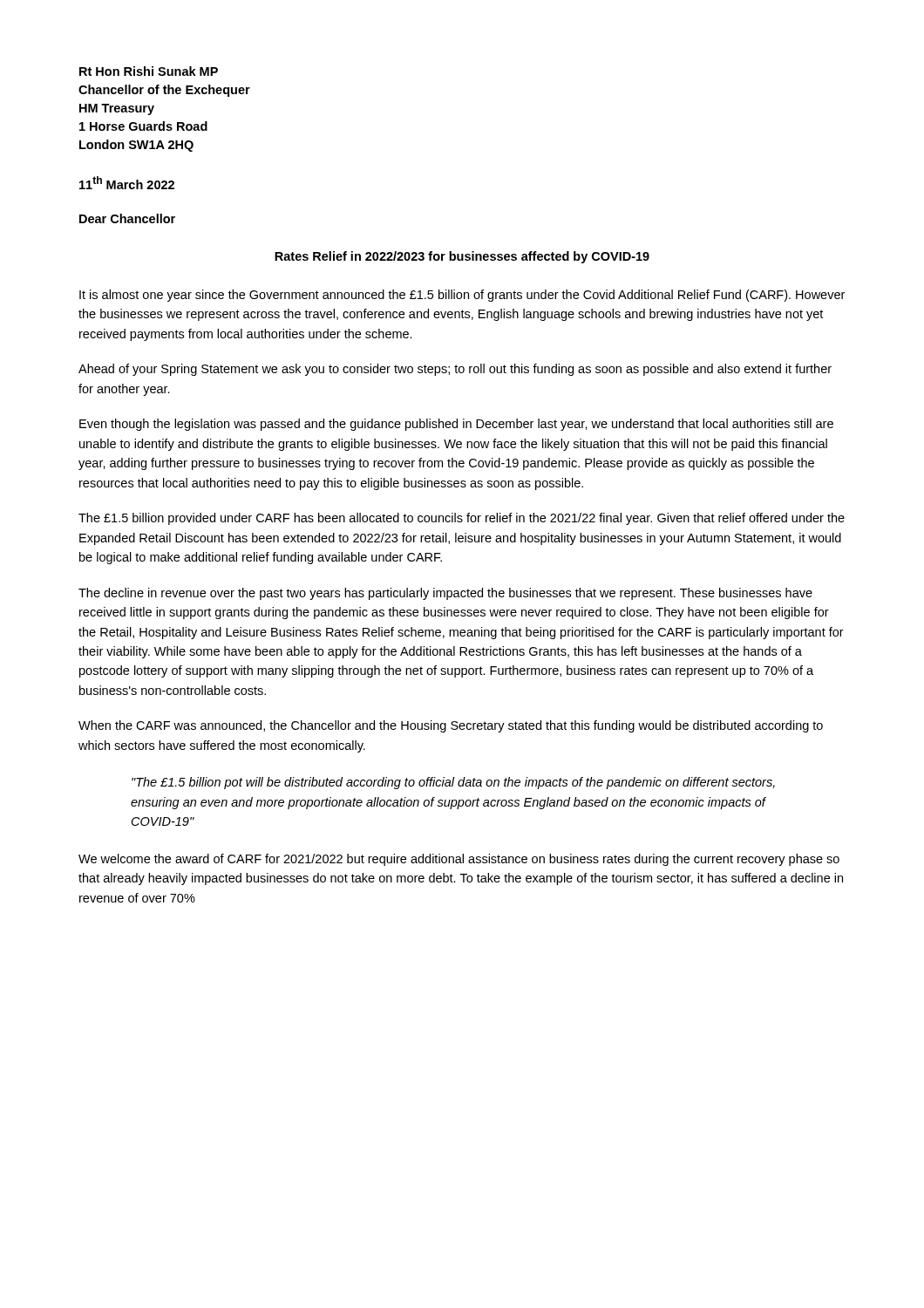Viewport: 924px width, 1308px height.
Task: Locate the text block containing "When the CARF was announced, the Chancellor"
Action: (451, 736)
